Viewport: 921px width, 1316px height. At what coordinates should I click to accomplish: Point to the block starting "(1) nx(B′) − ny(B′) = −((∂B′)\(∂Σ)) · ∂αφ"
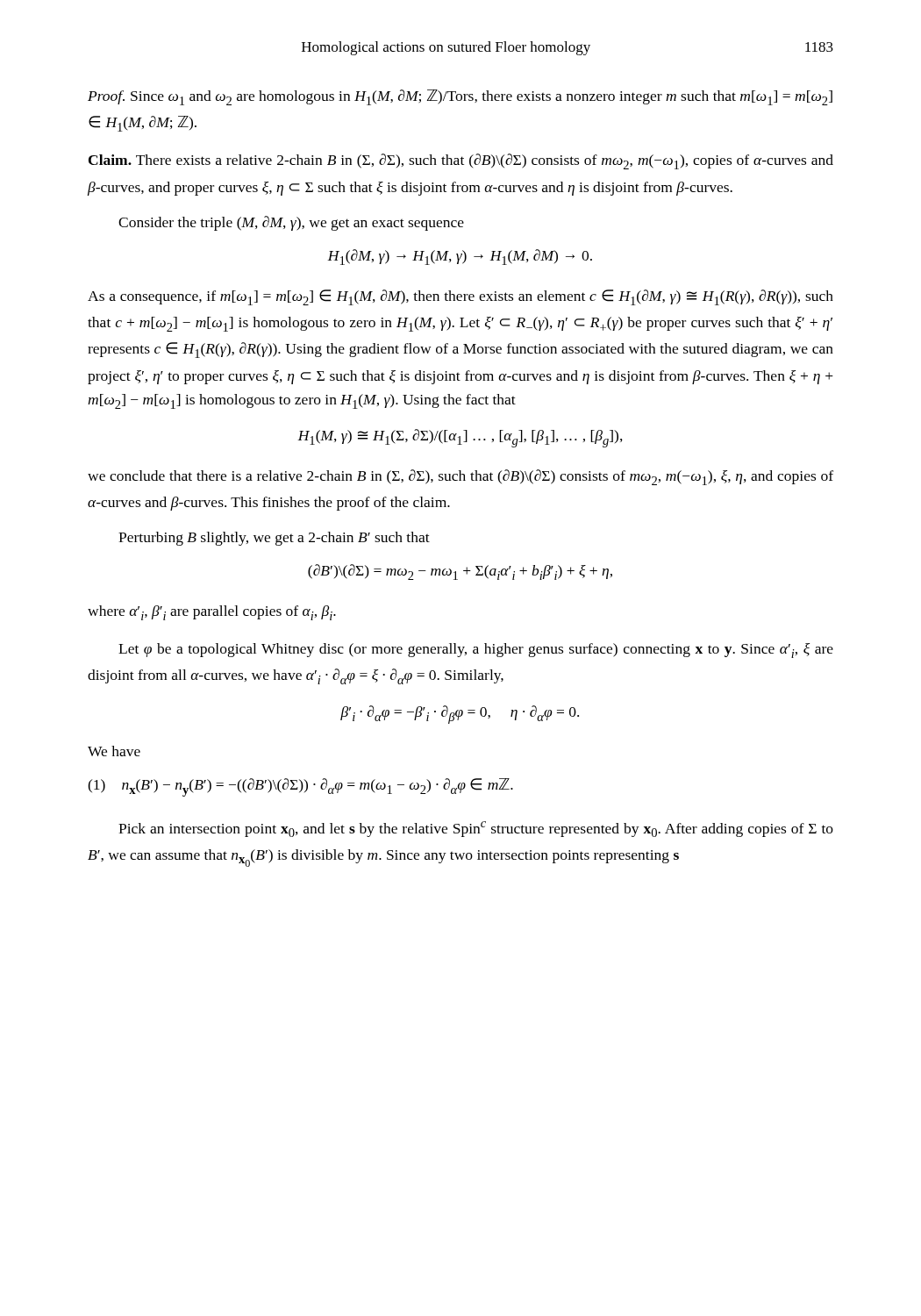pyautogui.click(x=301, y=787)
